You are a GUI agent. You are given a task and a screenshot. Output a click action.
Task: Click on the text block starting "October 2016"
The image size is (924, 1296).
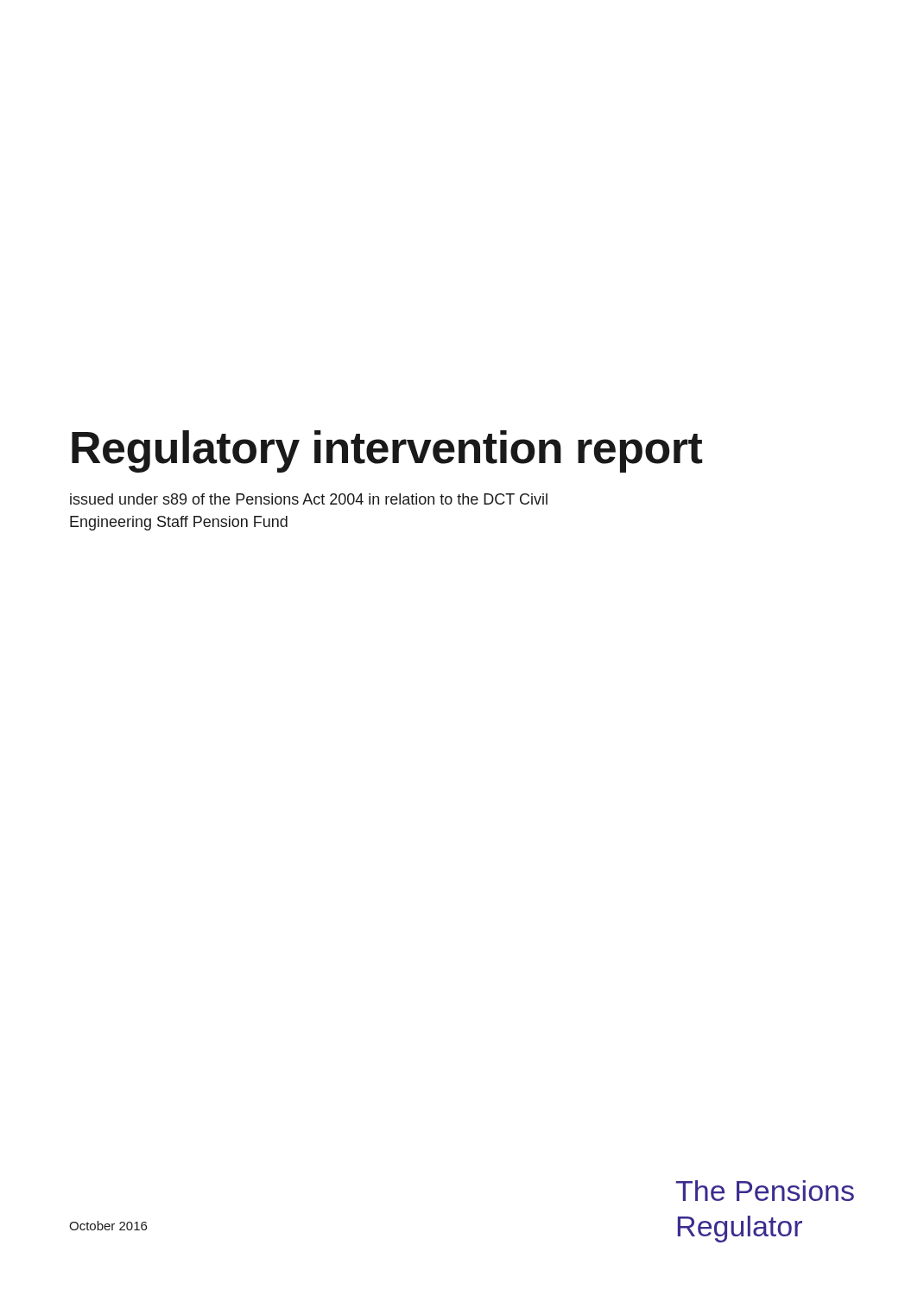point(108,1226)
